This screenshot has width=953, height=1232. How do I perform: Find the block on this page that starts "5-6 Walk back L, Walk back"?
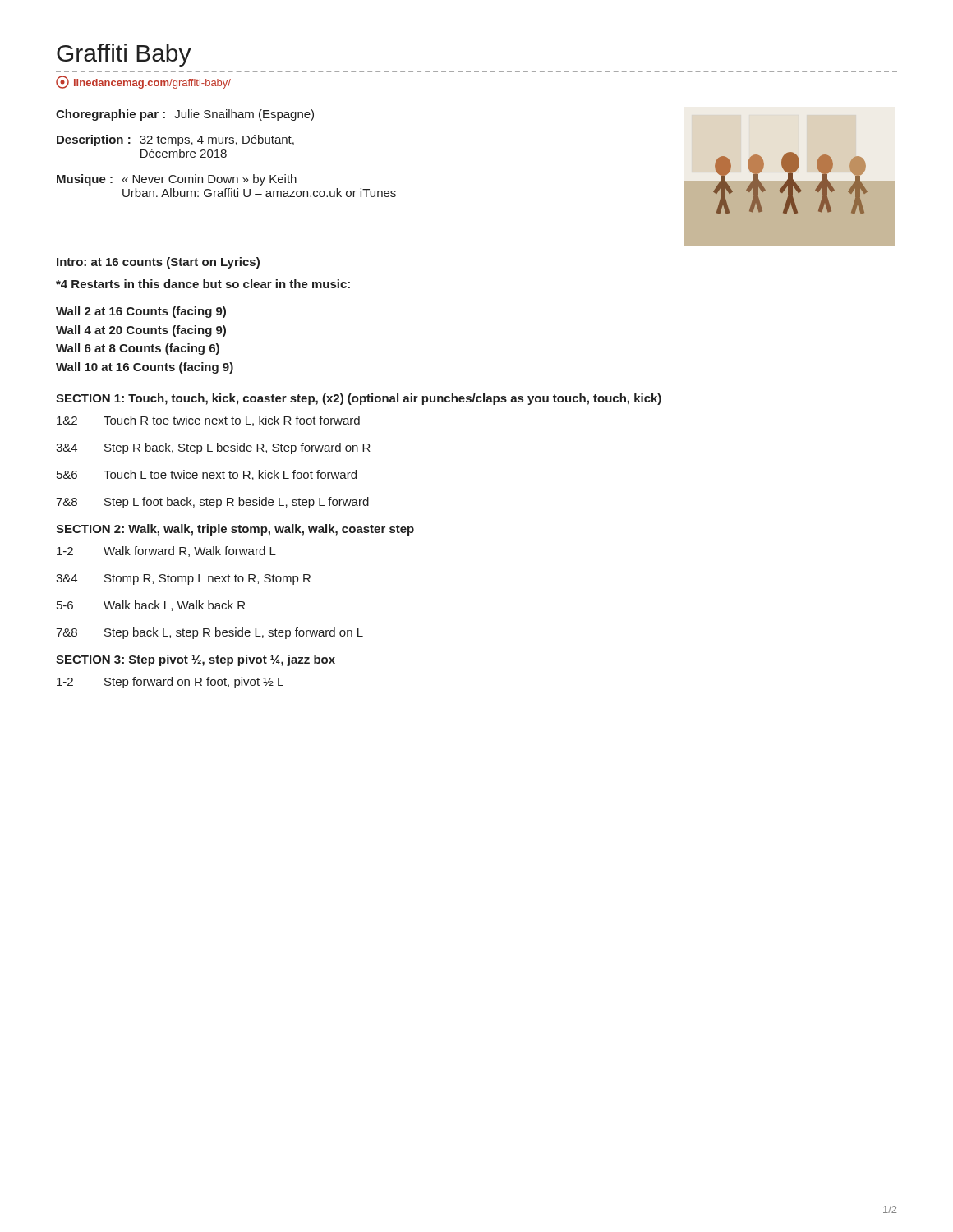(151, 606)
